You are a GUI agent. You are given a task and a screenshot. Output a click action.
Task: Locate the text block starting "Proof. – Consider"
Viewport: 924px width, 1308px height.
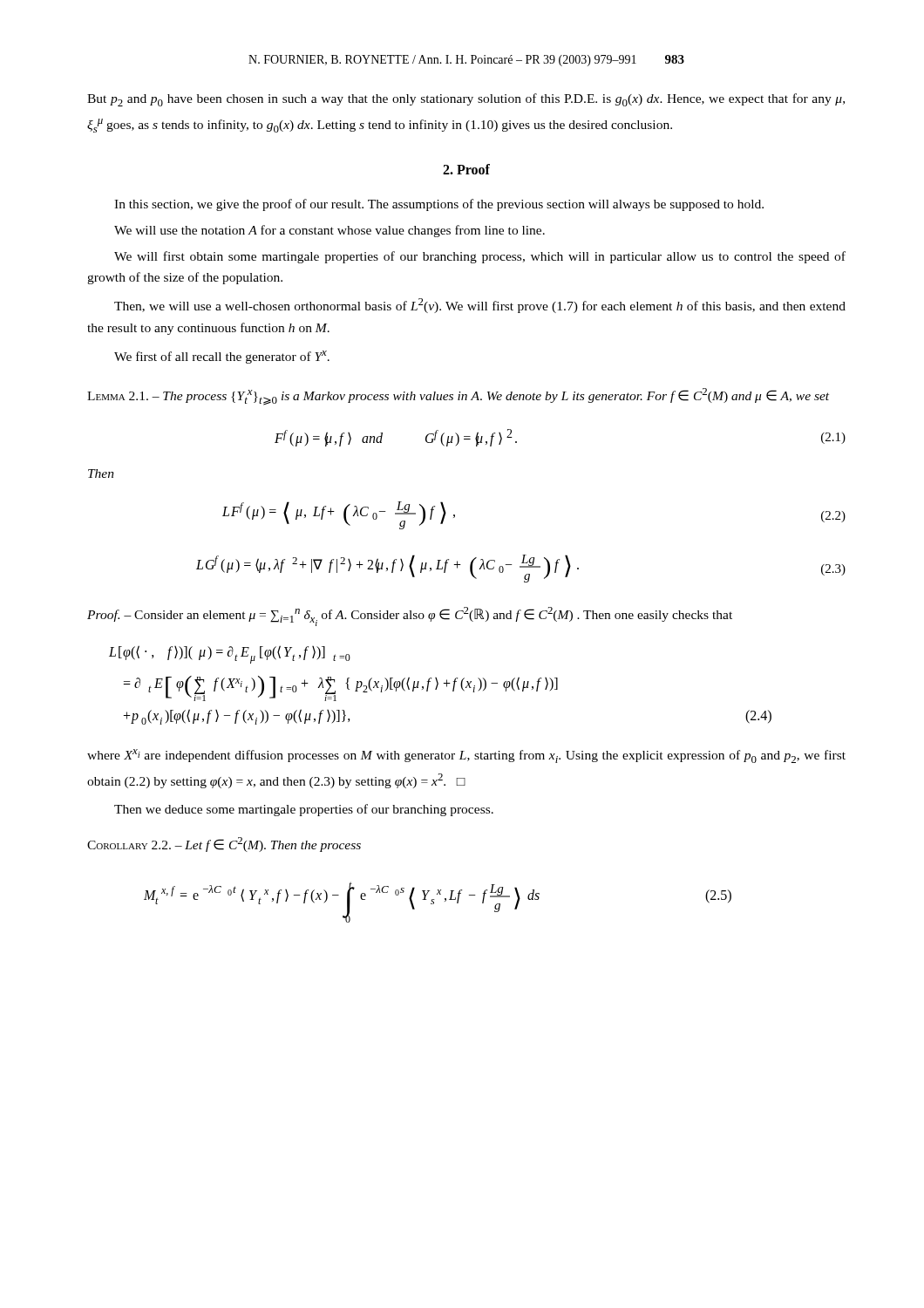410,615
